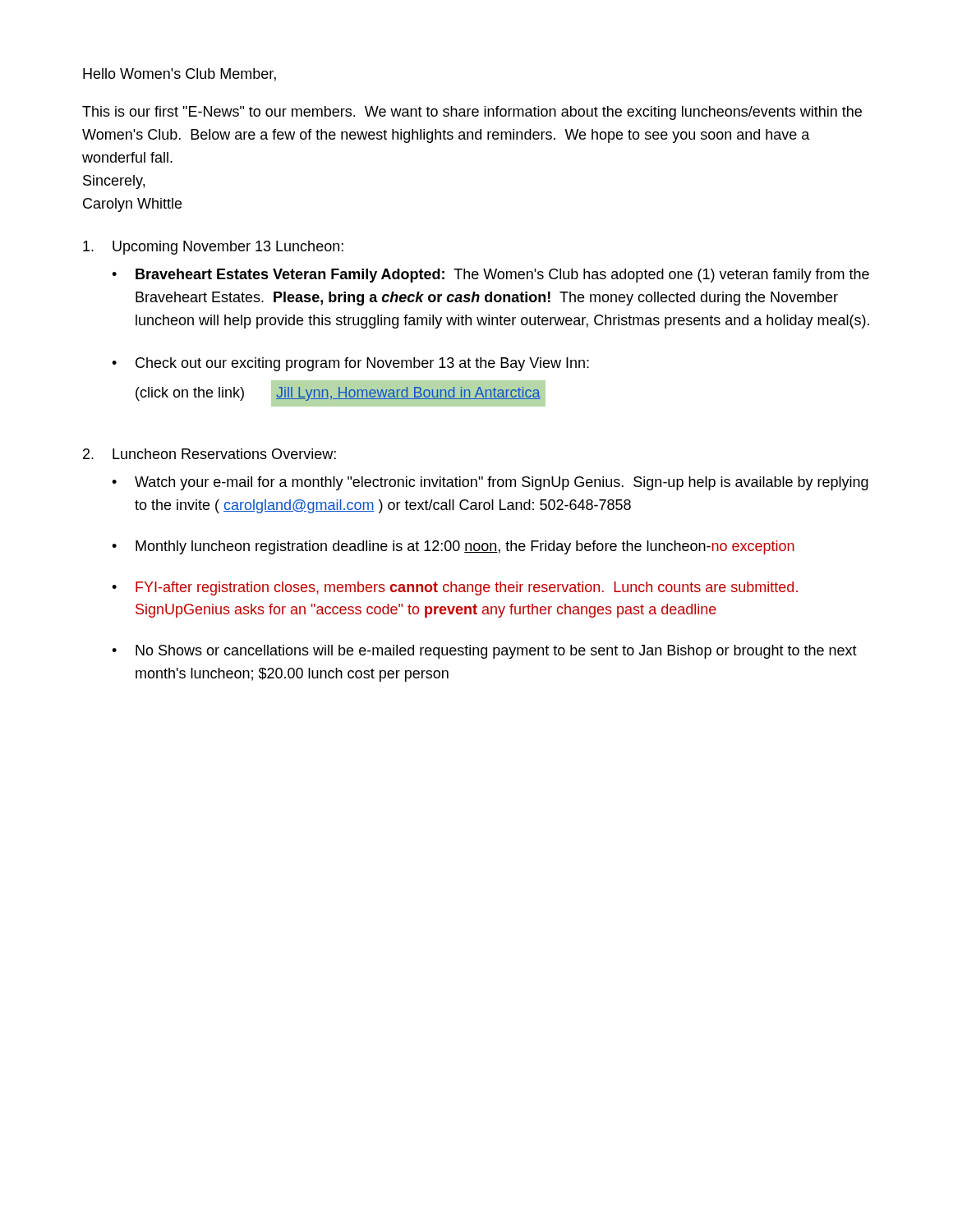Locate the list item with the text "No Shows or cancellations will be e-mailed"
This screenshot has width=953, height=1232.
click(x=496, y=662)
